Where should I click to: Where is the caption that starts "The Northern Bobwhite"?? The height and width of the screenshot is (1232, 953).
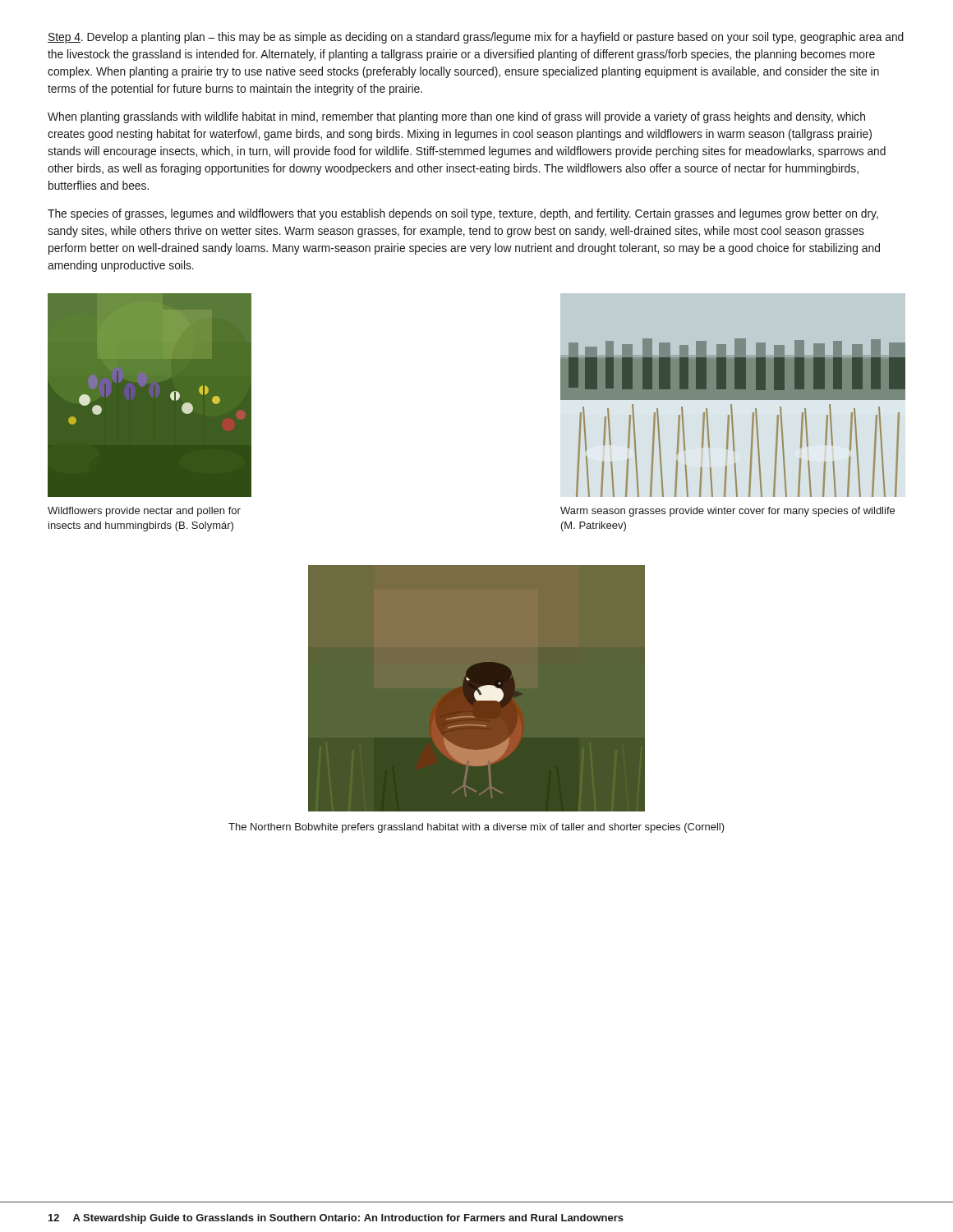coord(476,827)
